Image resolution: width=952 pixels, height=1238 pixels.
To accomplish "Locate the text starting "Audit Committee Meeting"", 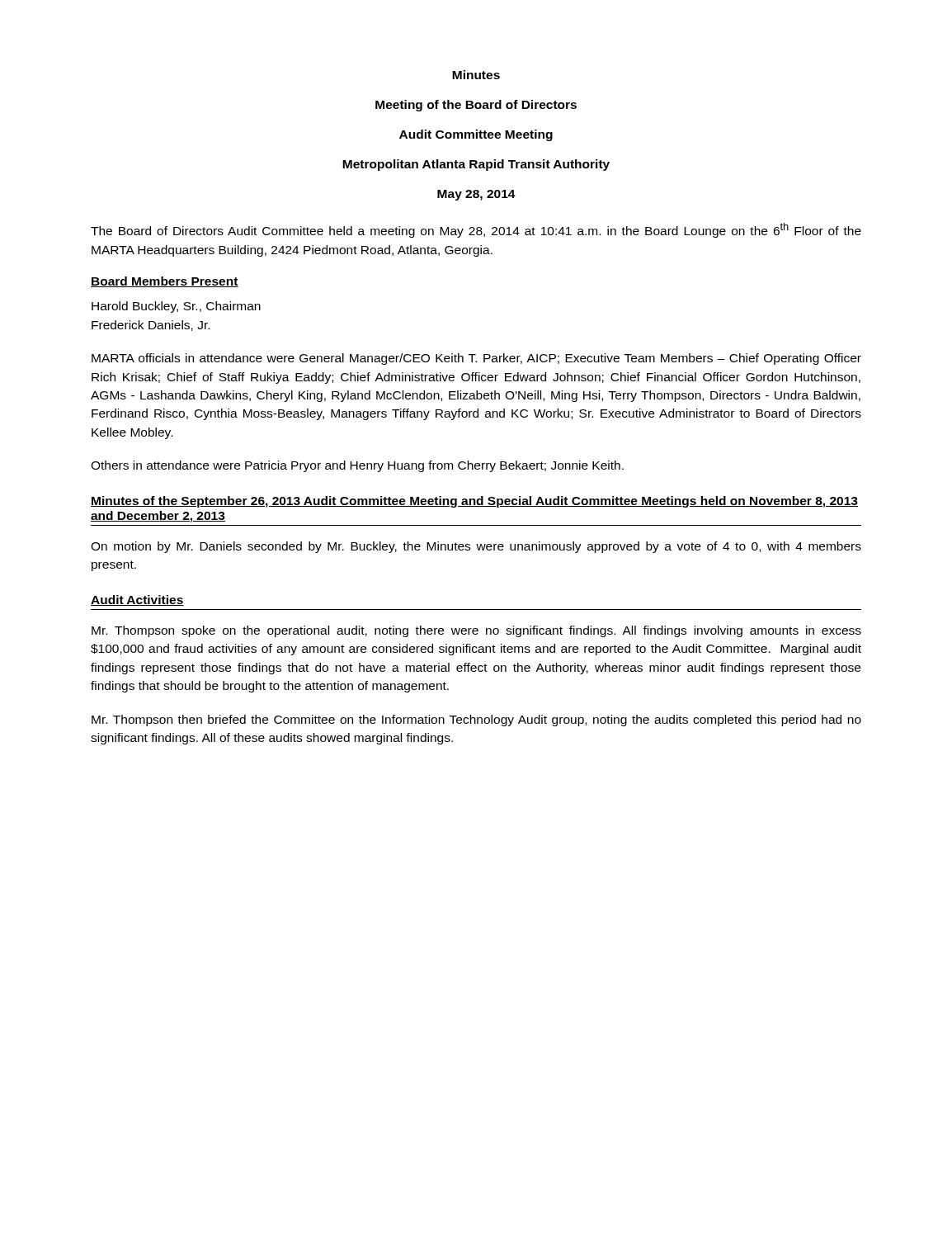I will tap(476, 134).
